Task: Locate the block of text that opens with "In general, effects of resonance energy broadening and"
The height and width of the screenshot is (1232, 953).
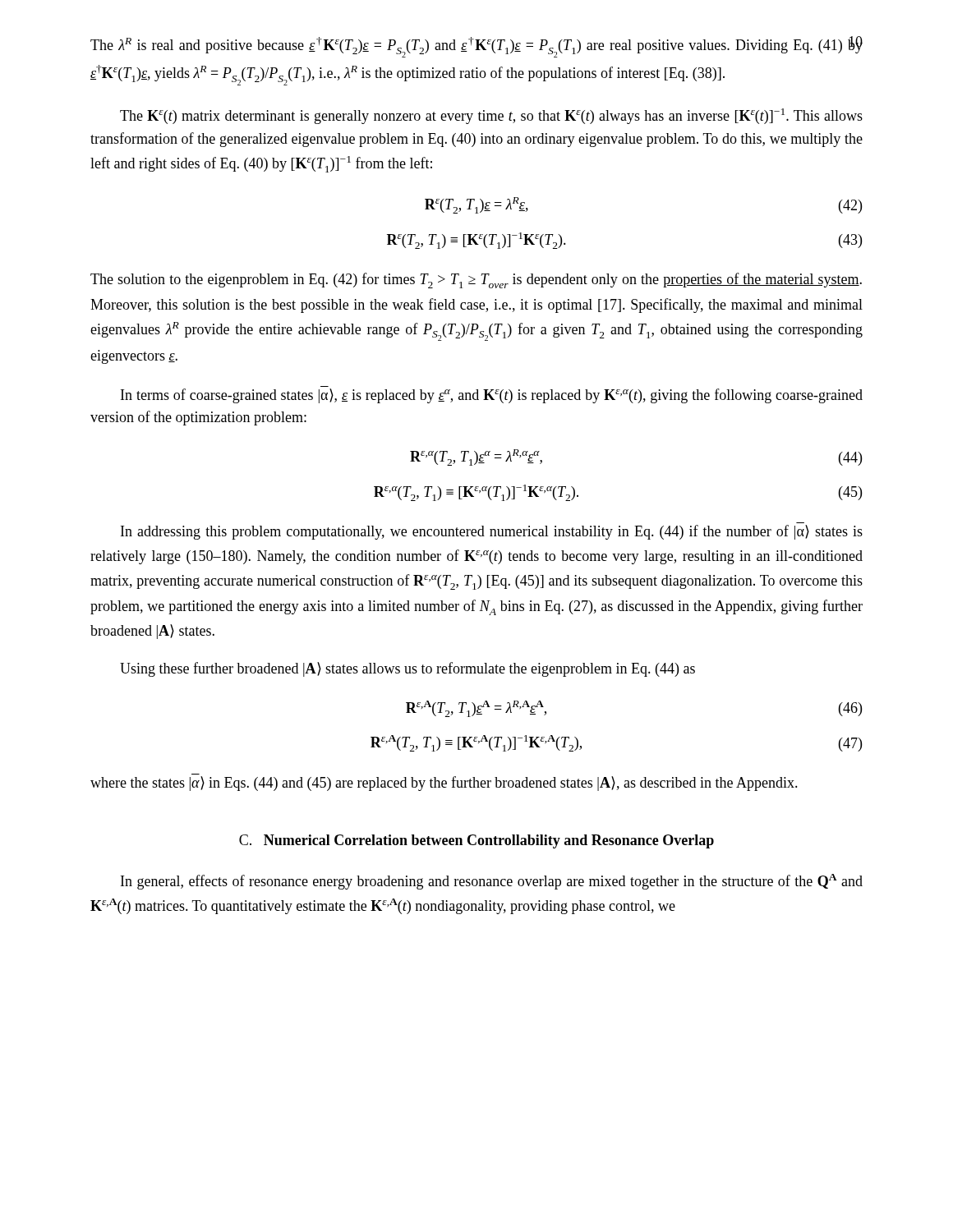Action: [x=476, y=892]
